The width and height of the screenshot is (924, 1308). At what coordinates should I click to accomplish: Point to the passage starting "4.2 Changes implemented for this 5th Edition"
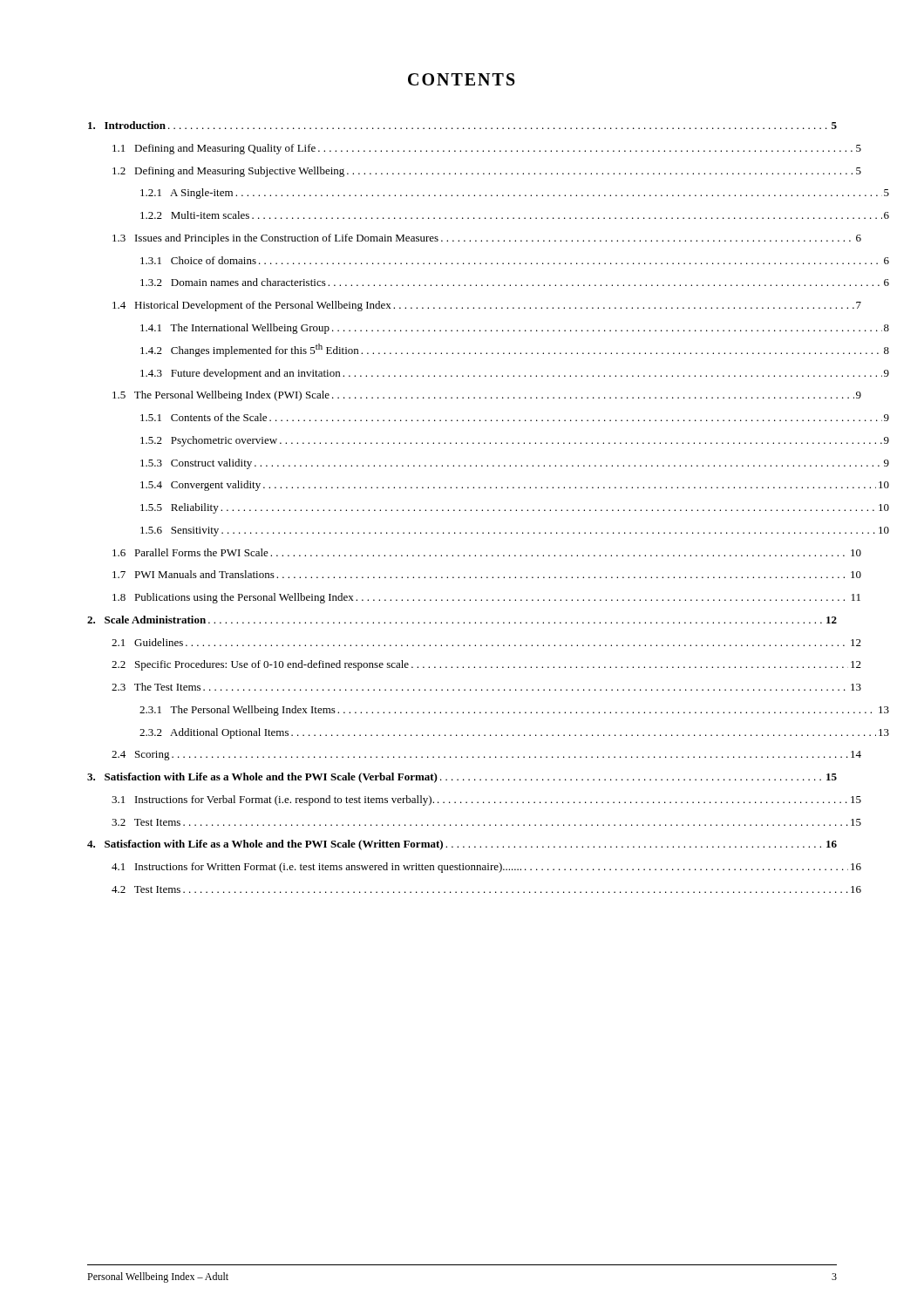click(x=462, y=351)
